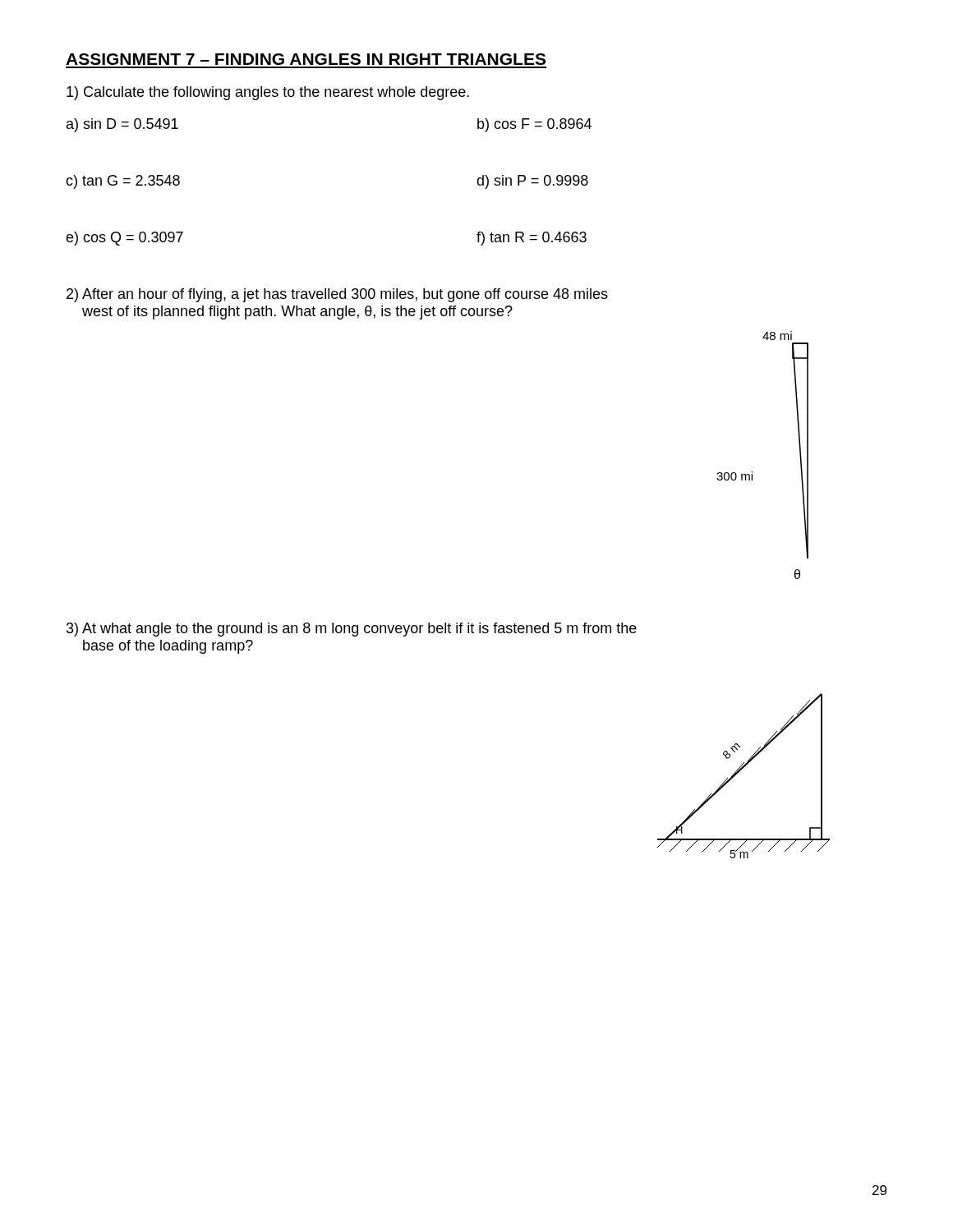Find the list item that reads "1) Calculate the following angles to"

click(268, 92)
